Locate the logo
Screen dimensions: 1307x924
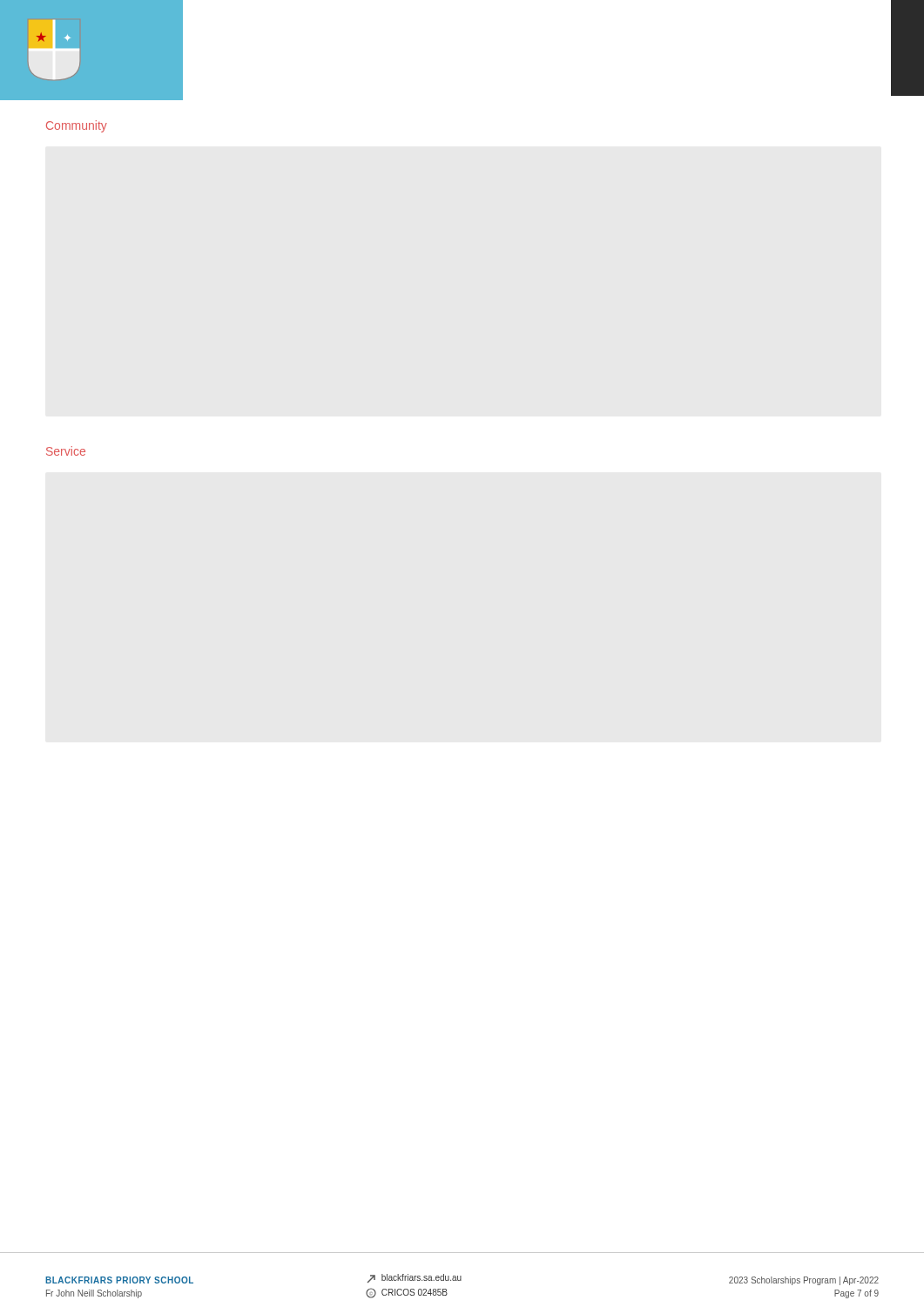(x=54, y=51)
